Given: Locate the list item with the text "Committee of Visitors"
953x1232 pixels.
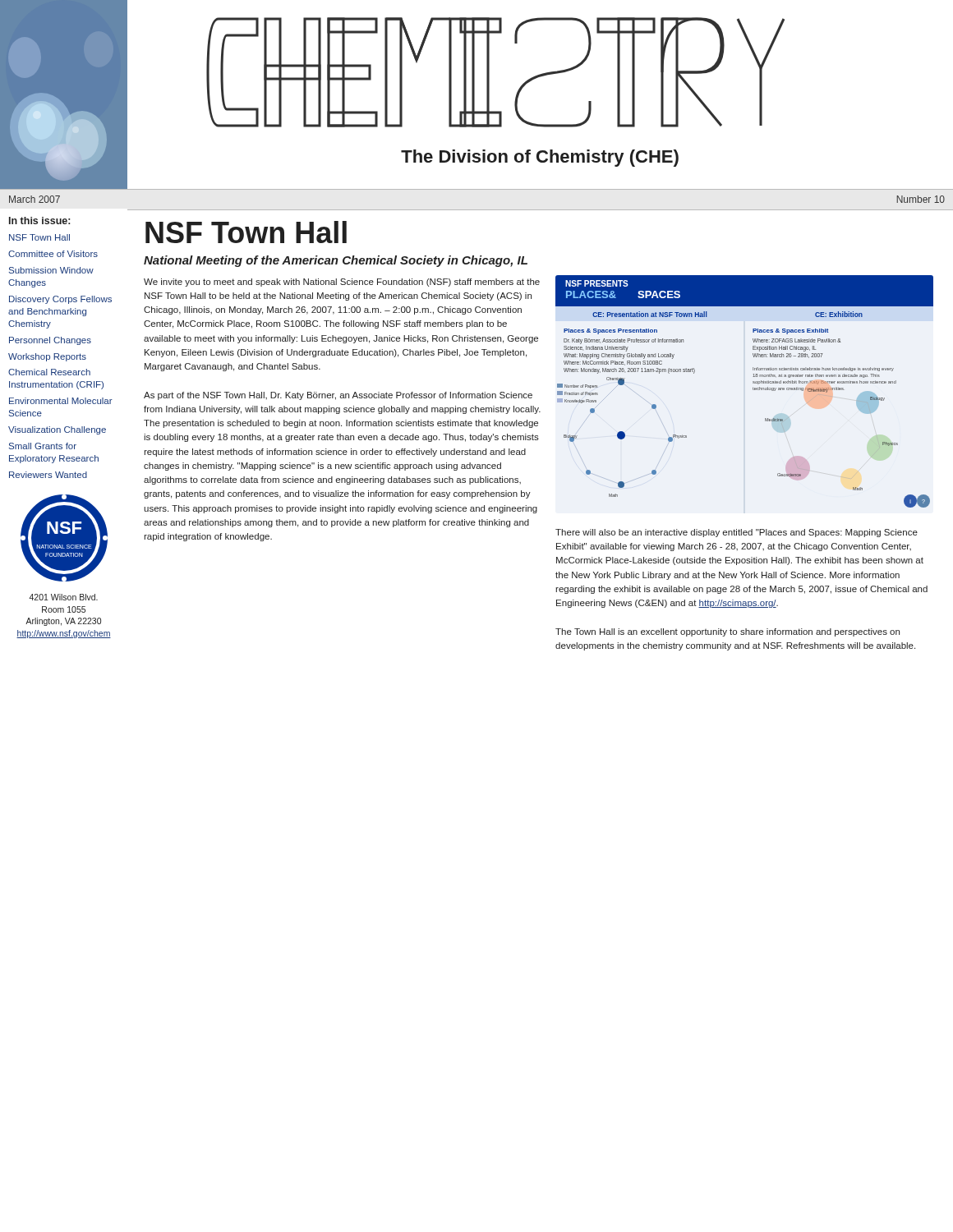Looking at the screenshot, I should (x=53, y=254).
